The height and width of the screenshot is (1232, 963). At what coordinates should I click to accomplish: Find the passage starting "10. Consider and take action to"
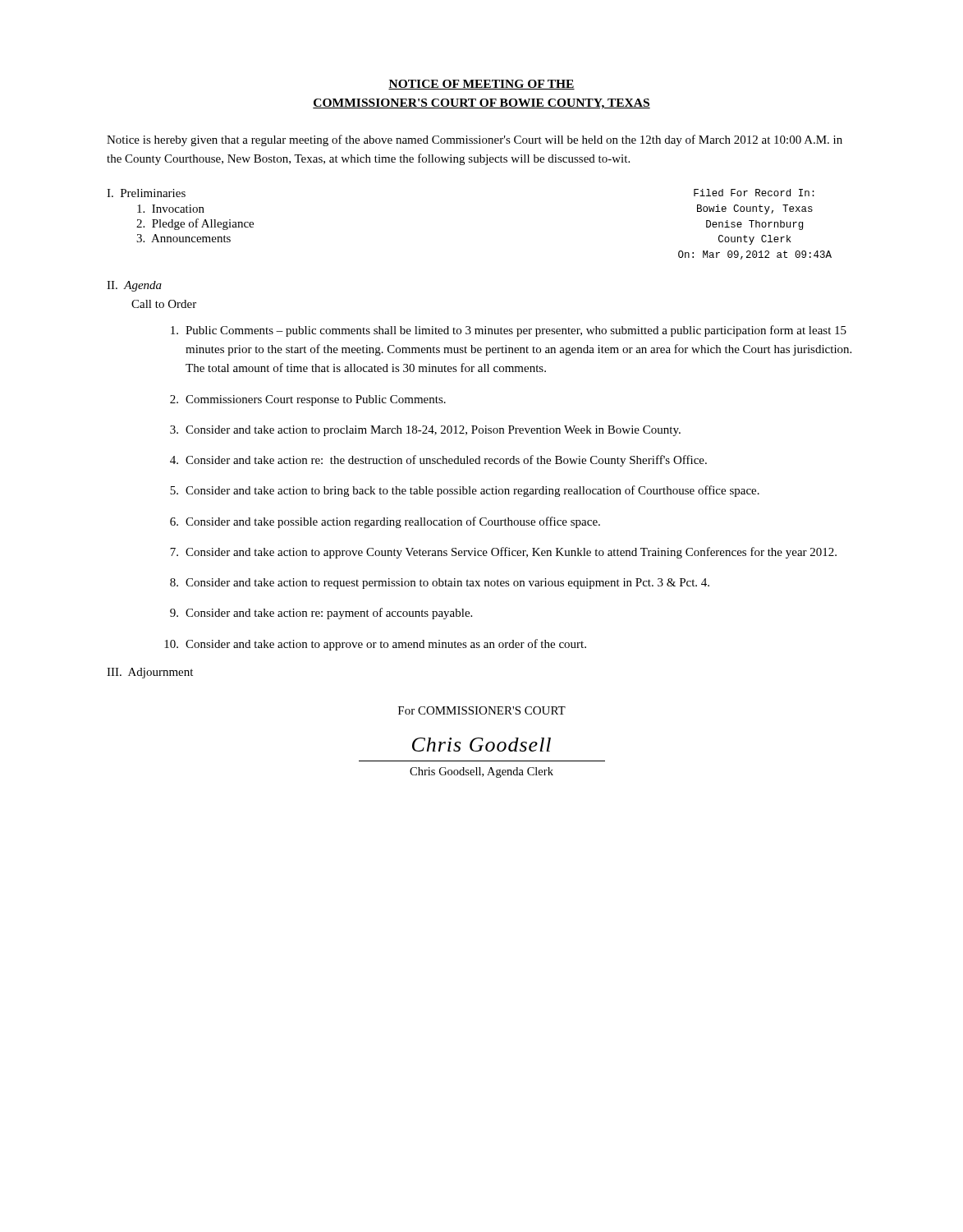[506, 644]
